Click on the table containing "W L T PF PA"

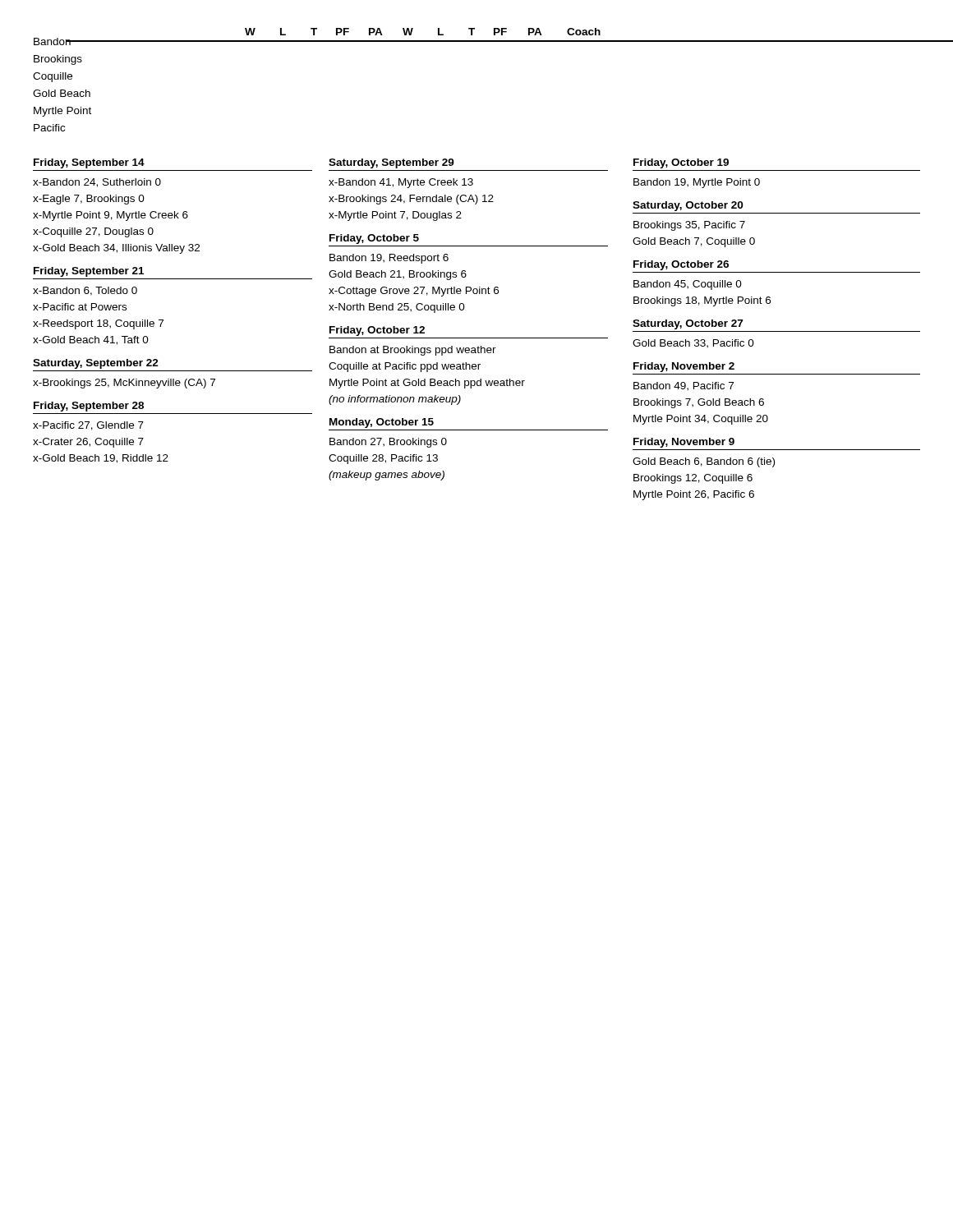476,21
